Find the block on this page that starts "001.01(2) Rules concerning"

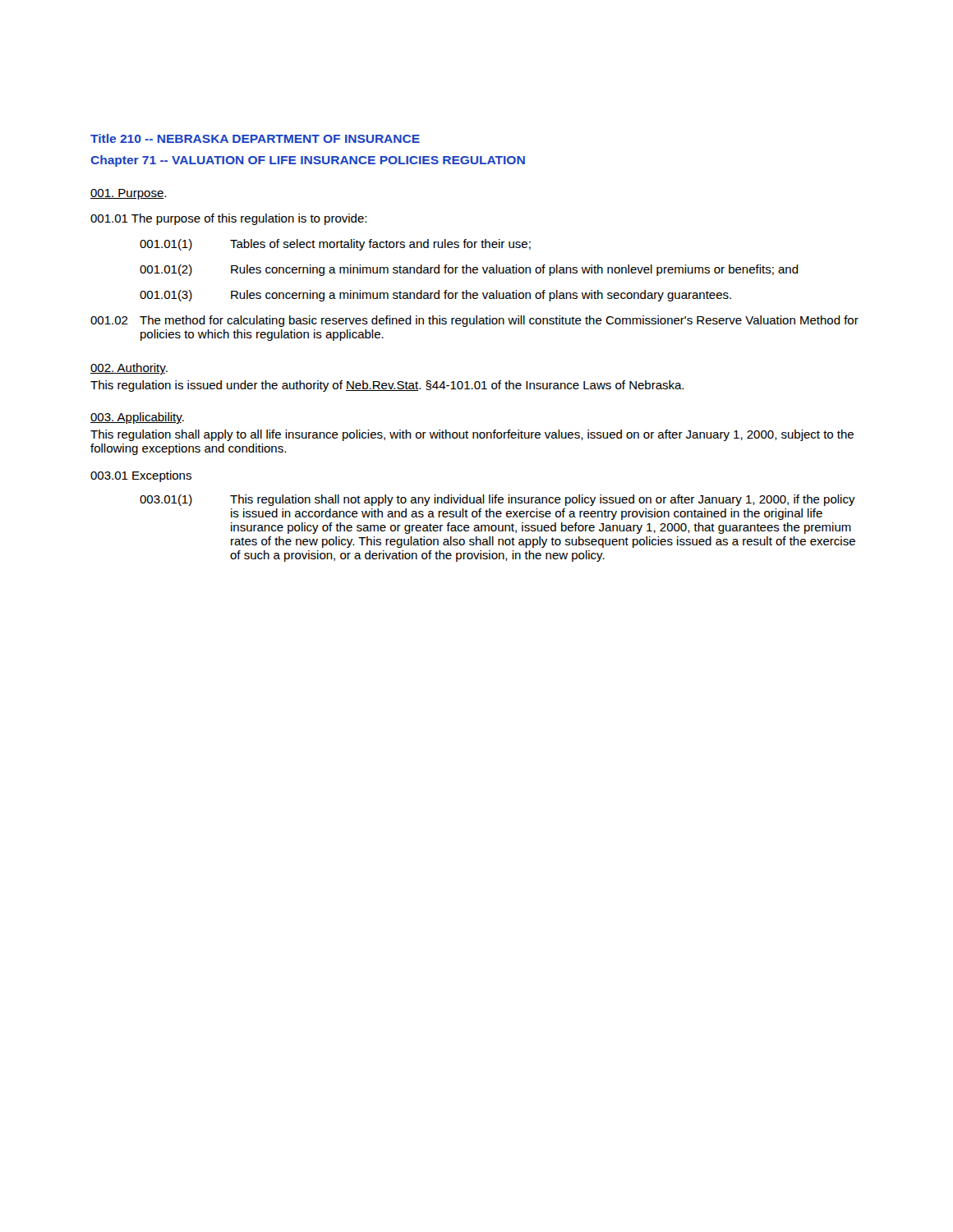tap(501, 269)
